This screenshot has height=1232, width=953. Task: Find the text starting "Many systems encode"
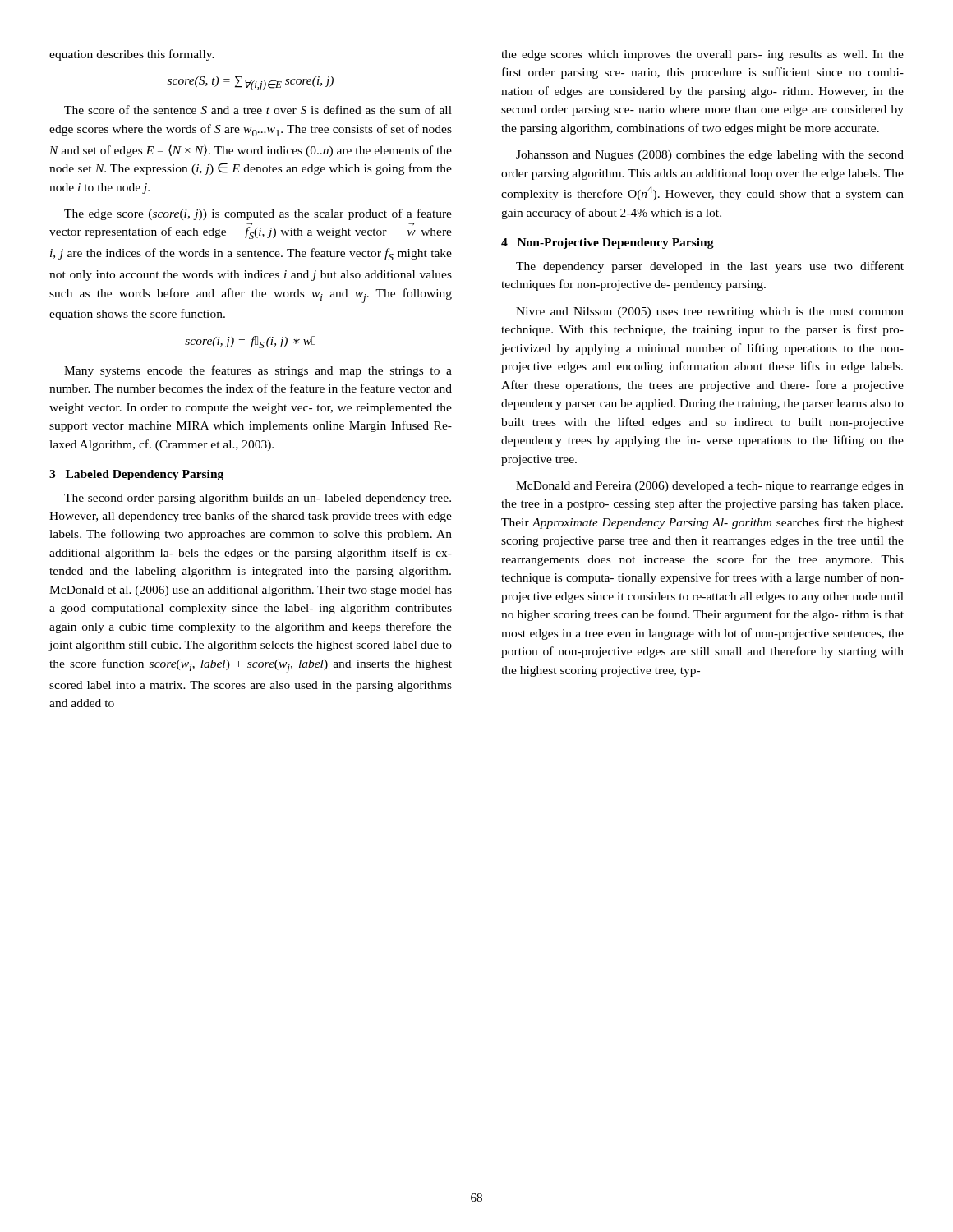tap(251, 407)
